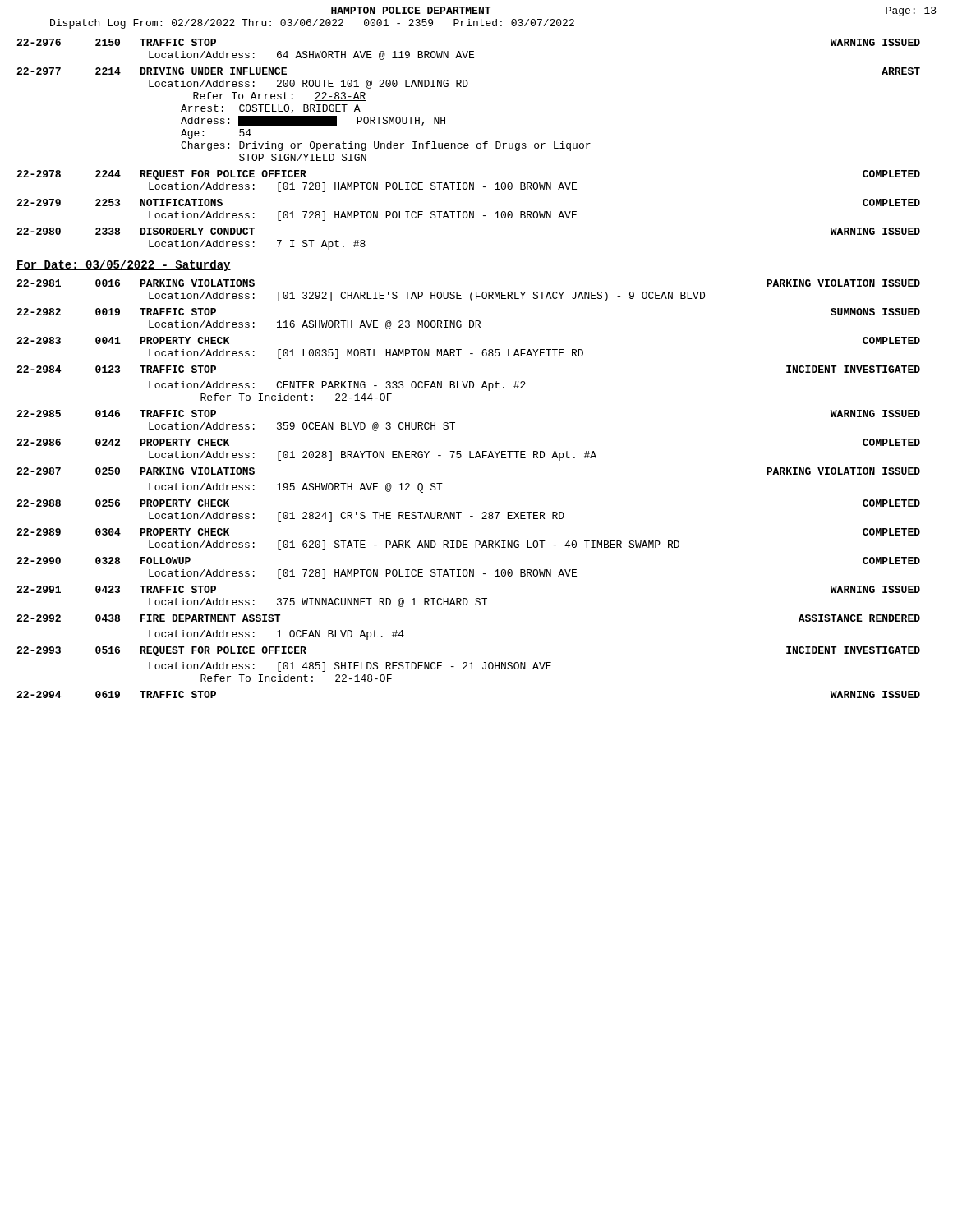Select the region starting "22-2978 2244 REQUEST FOR POLICE OFFICER"

476,181
